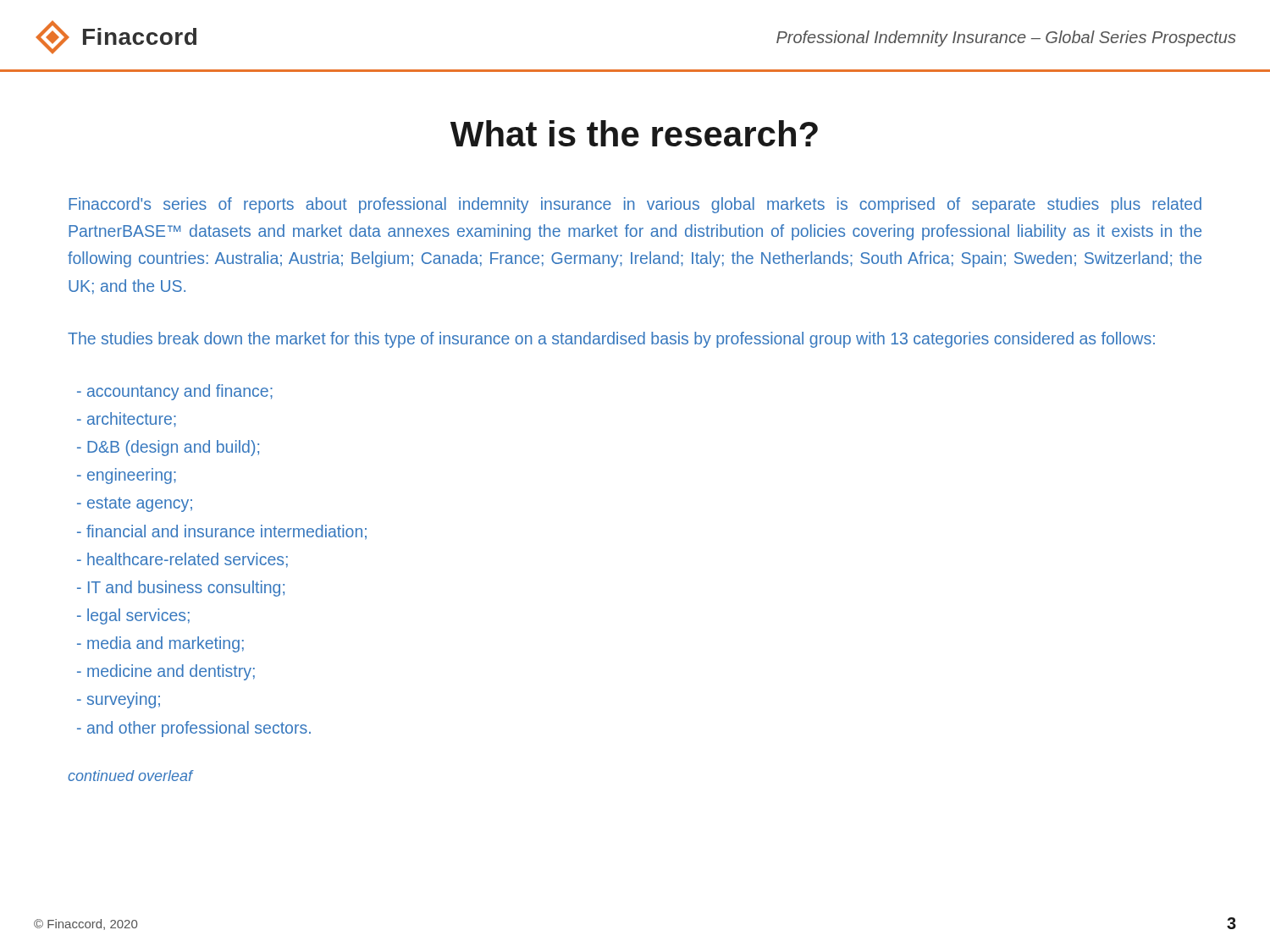Click on the list item that reads "estate agency;"
The width and height of the screenshot is (1270, 952).
tap(135, 503)
